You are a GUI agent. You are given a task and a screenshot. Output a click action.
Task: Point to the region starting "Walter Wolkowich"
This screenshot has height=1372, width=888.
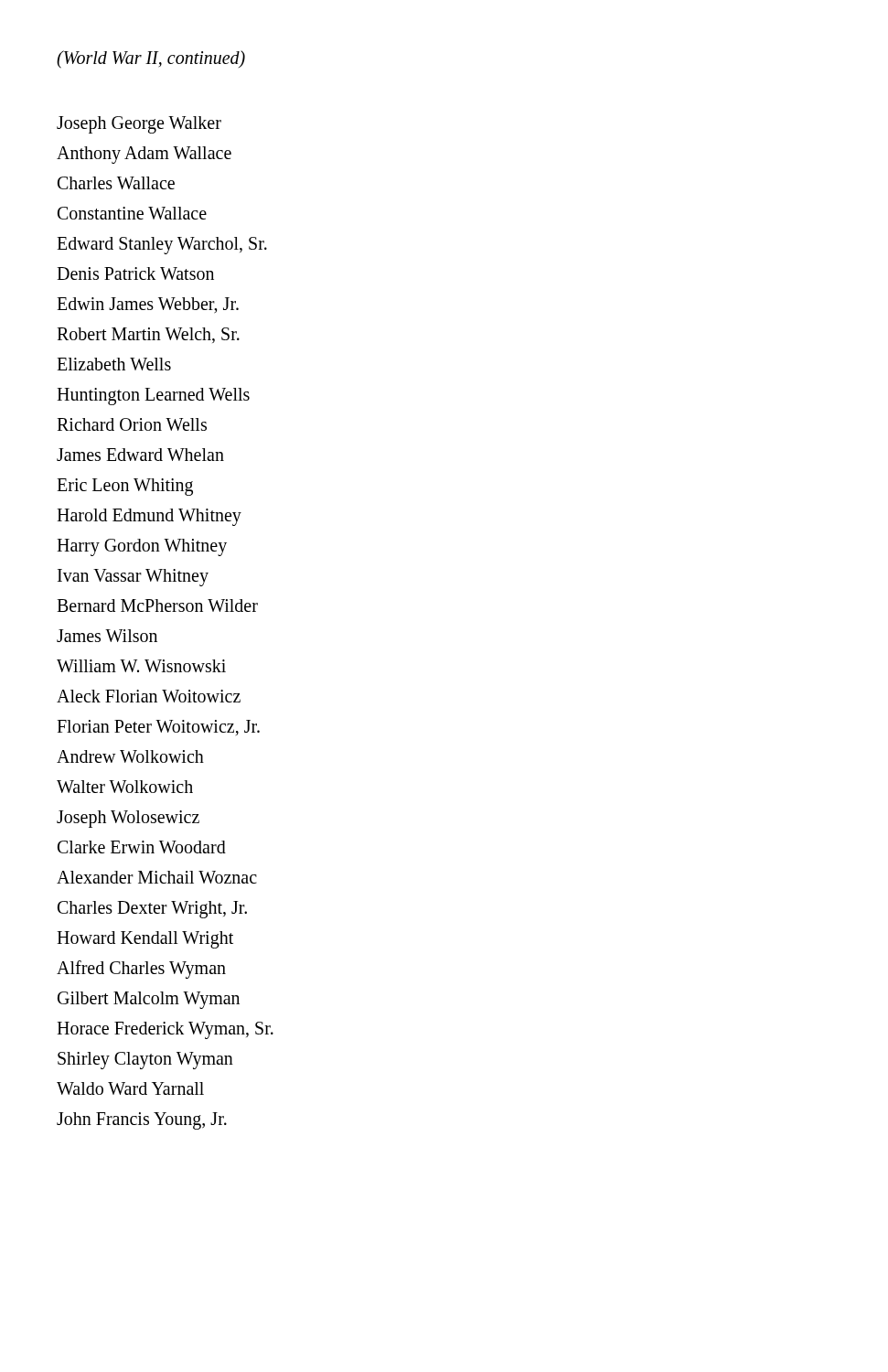click(125, 787)
